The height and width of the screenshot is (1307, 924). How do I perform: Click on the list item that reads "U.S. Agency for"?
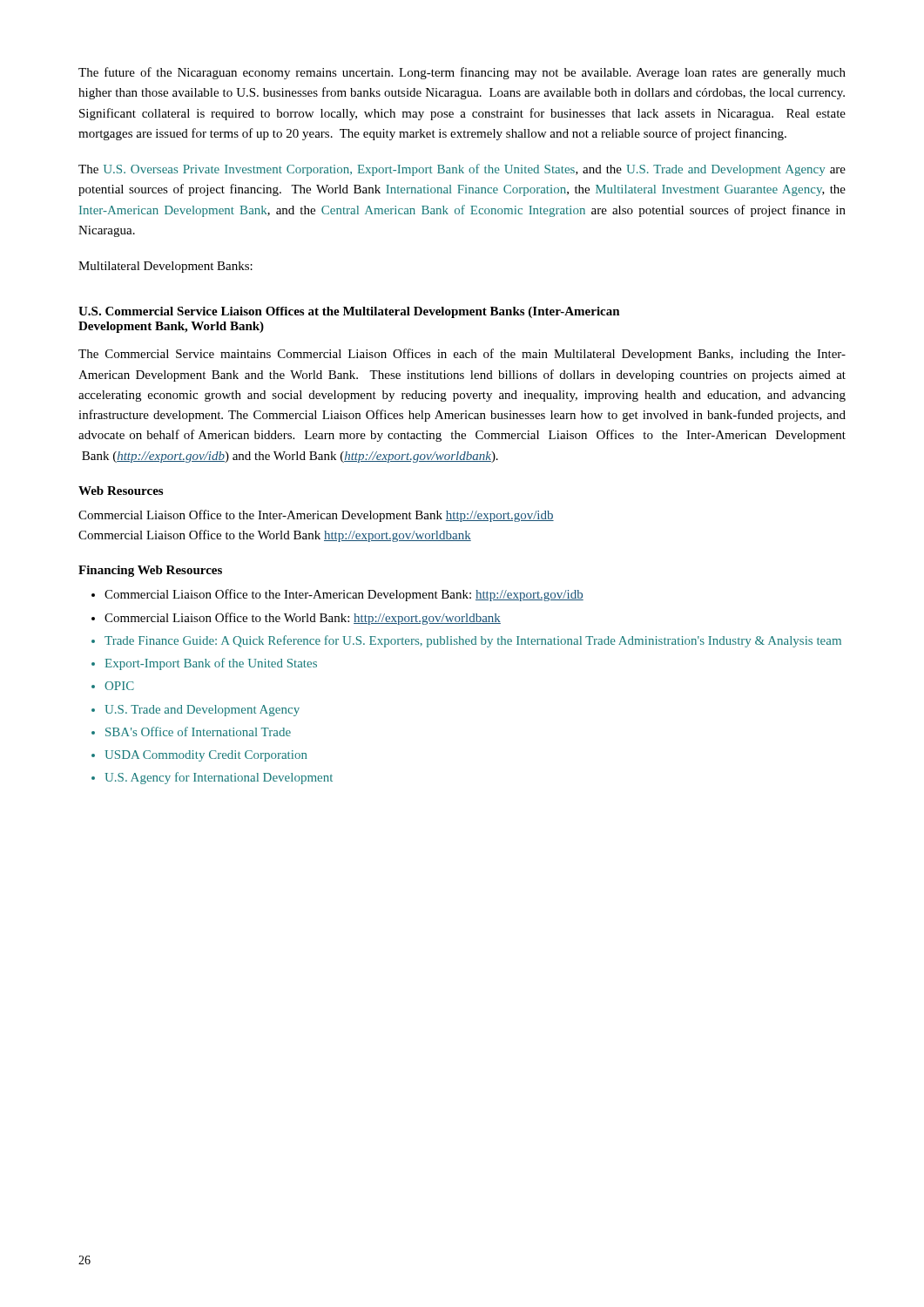pos(219,777)
